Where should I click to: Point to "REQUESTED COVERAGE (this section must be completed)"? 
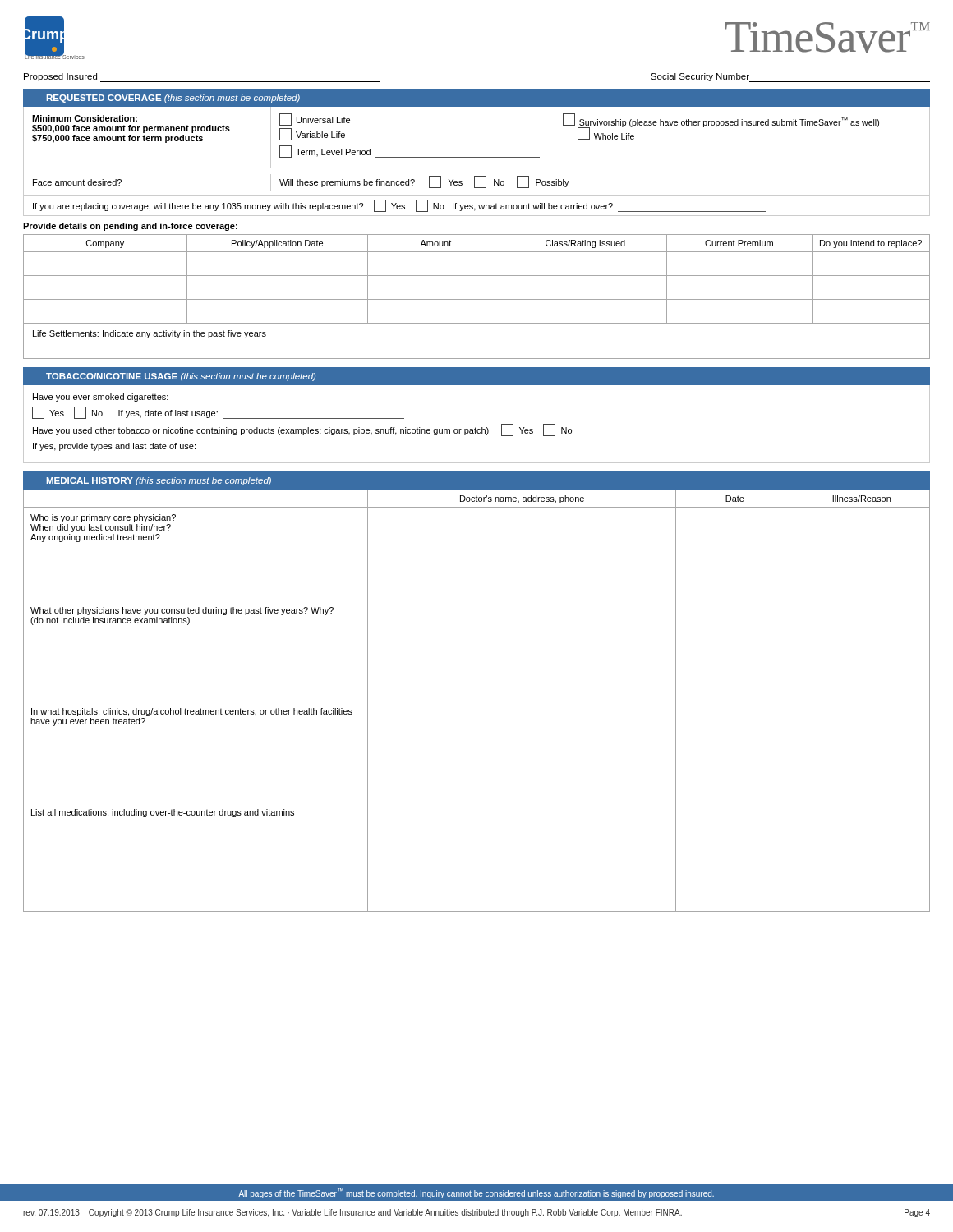(x=173, y=98)
